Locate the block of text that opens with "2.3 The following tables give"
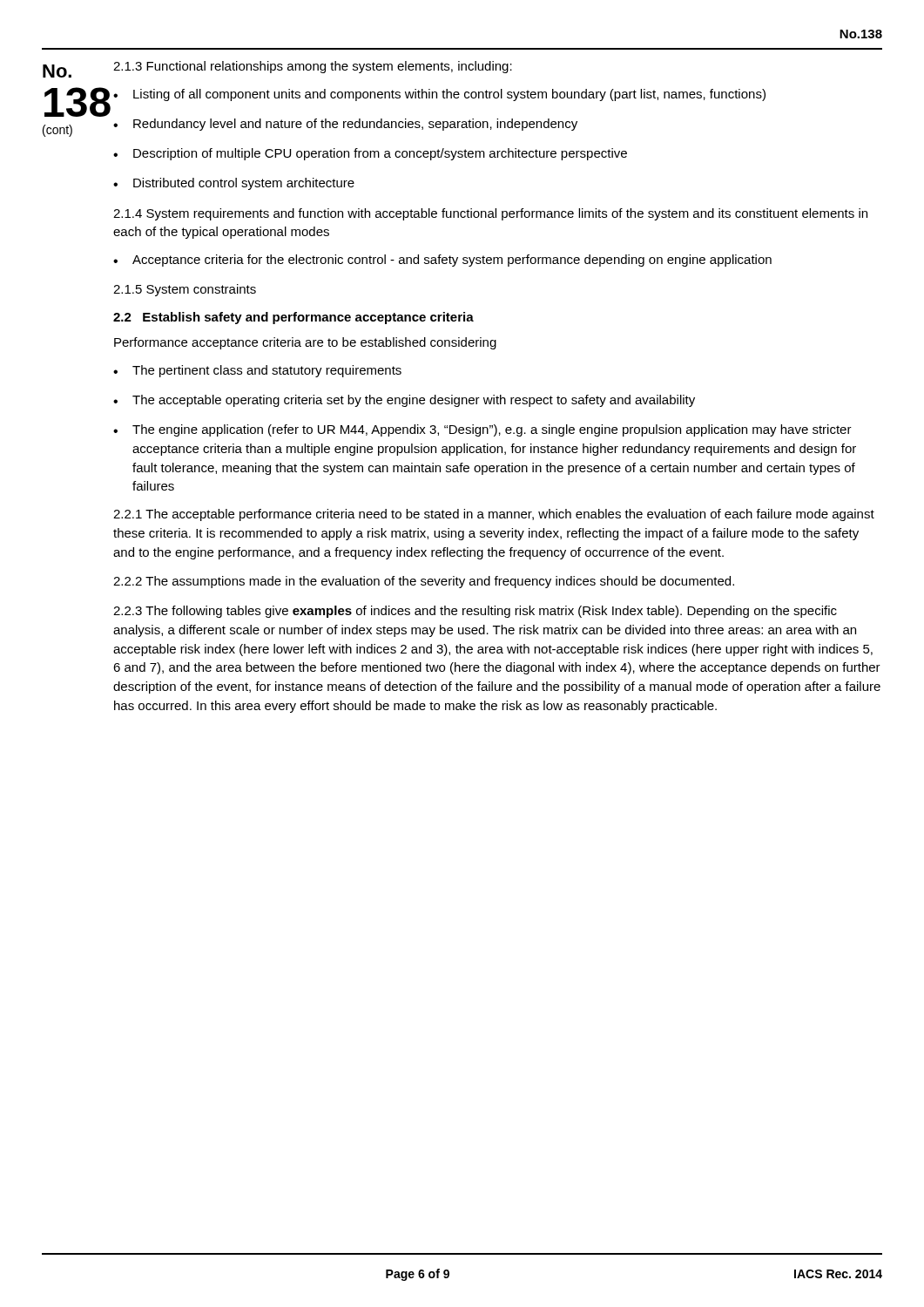This screenshot has height=1307, width=924. coord(497,658)
